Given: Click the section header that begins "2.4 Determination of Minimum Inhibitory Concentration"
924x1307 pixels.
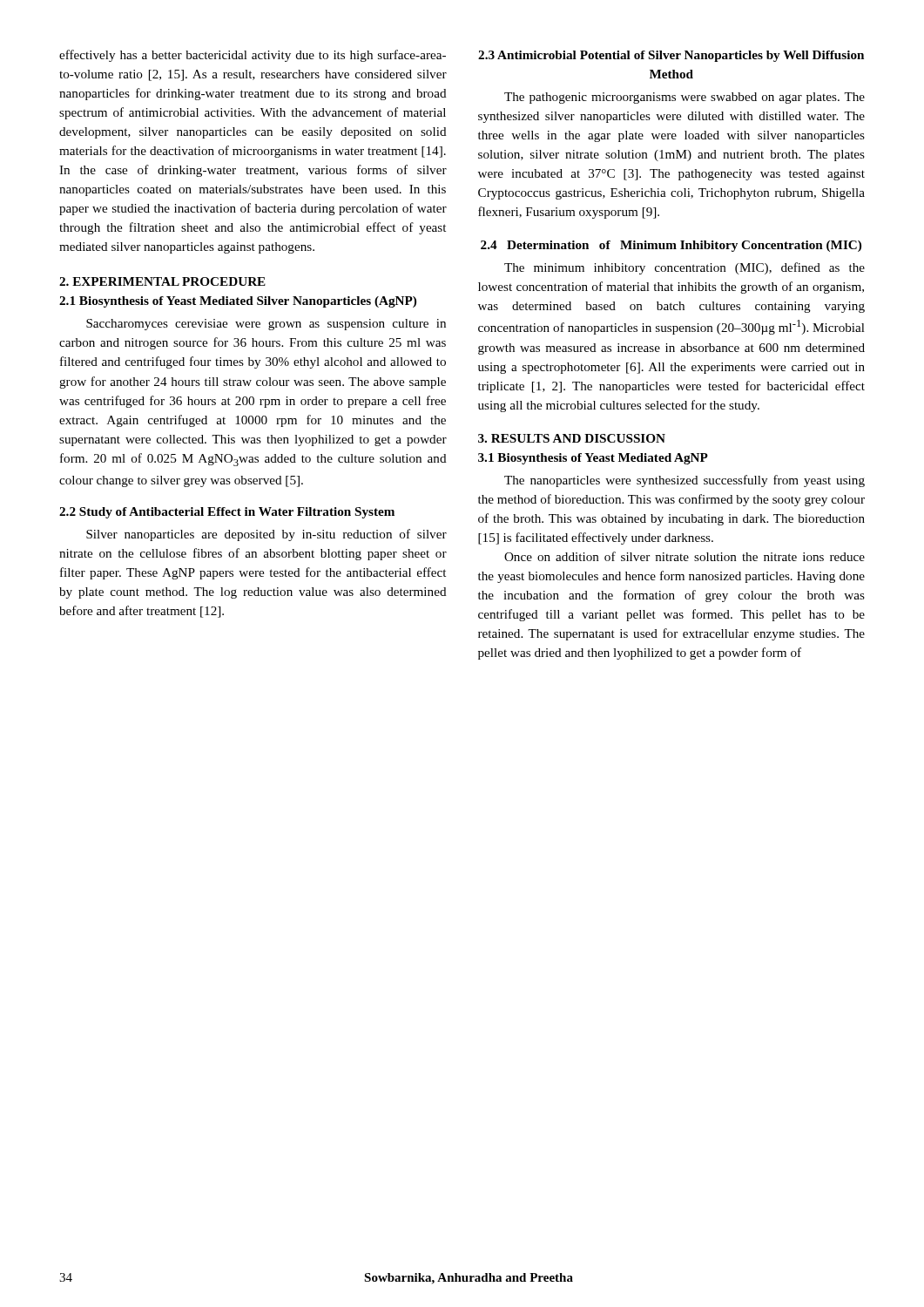Looking at the screenshot, I should (x=671, y=245).
